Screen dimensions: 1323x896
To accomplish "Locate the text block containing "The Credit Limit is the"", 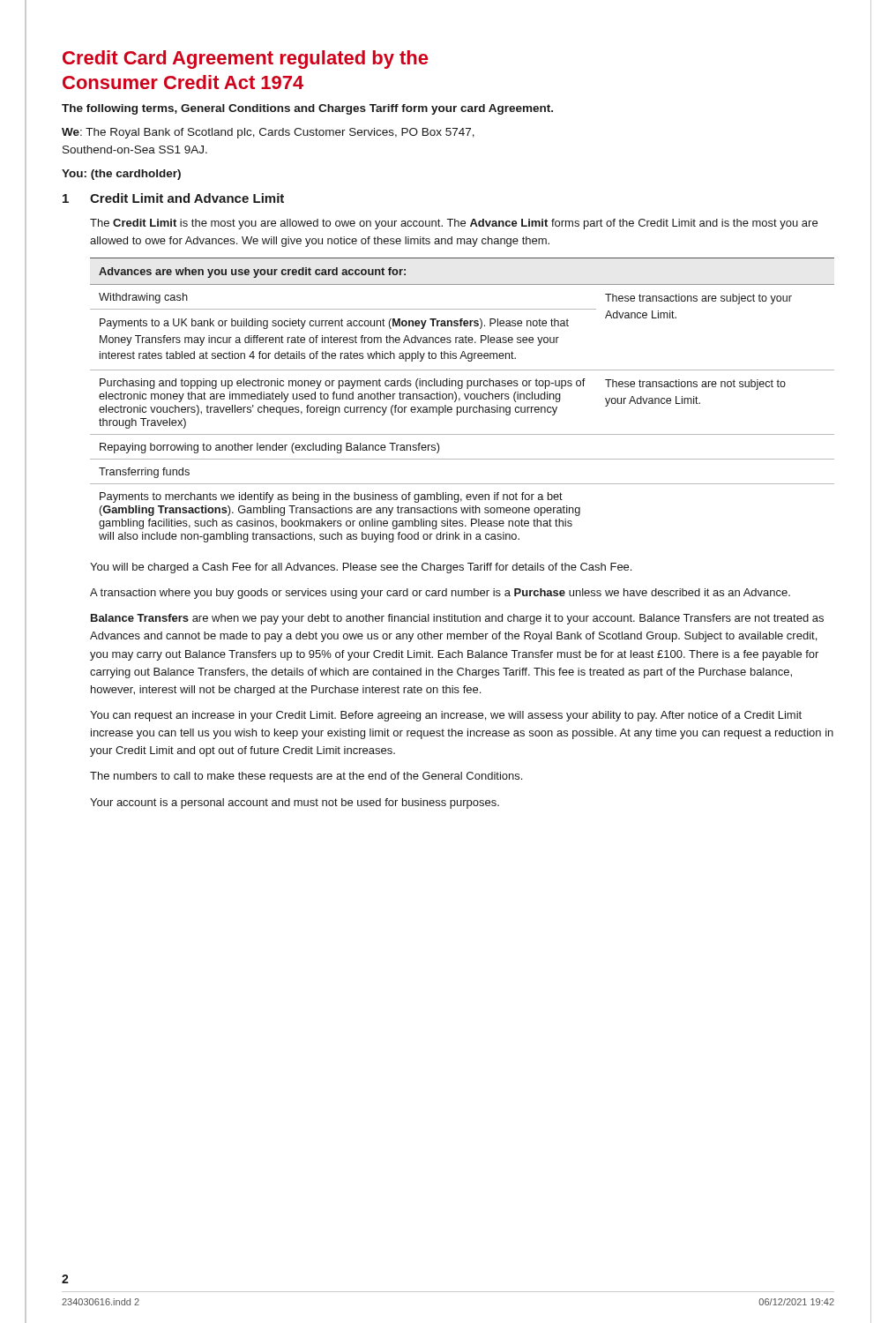I will 454,231.
